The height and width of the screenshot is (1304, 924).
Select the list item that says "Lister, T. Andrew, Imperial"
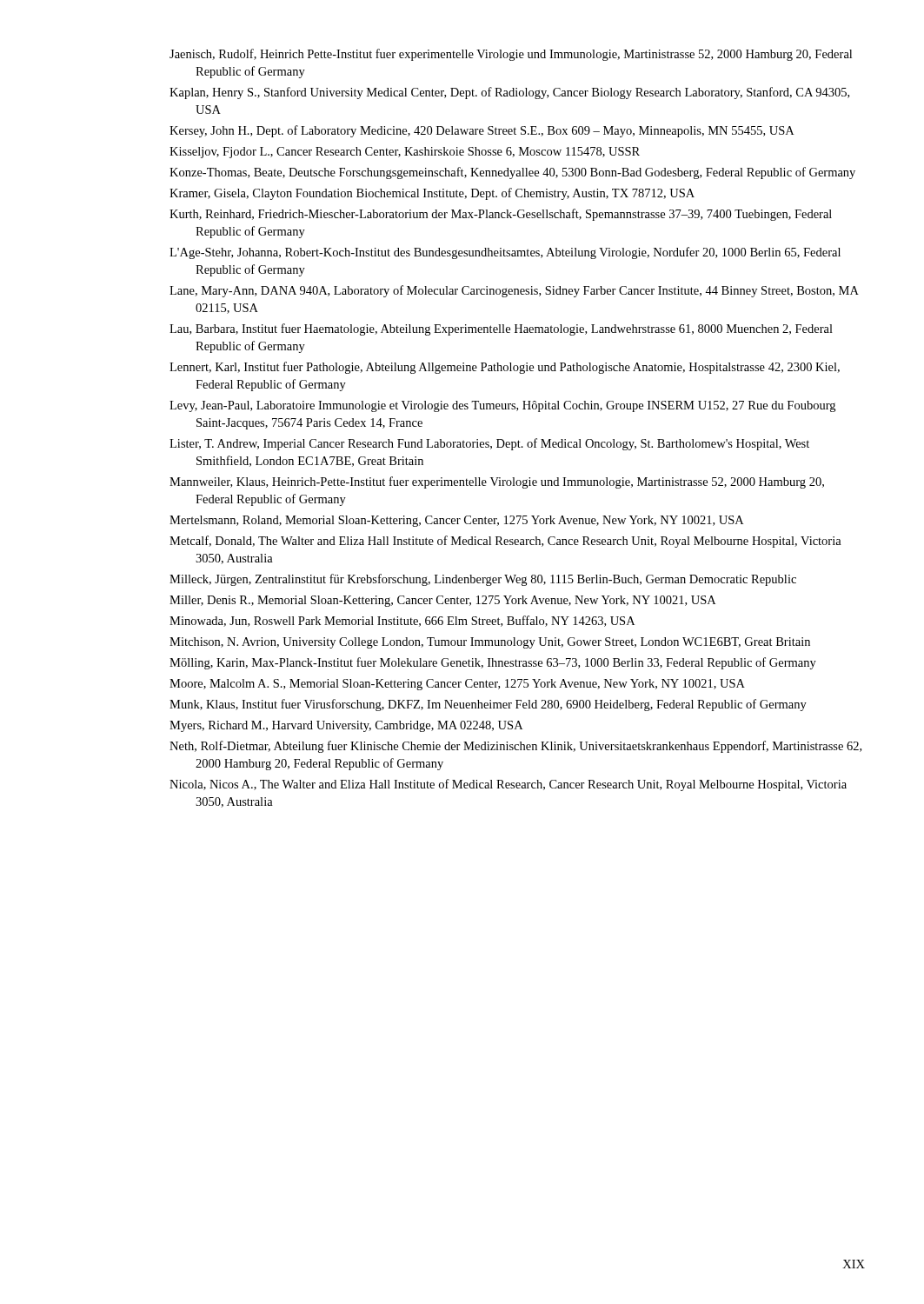[489, 452]
